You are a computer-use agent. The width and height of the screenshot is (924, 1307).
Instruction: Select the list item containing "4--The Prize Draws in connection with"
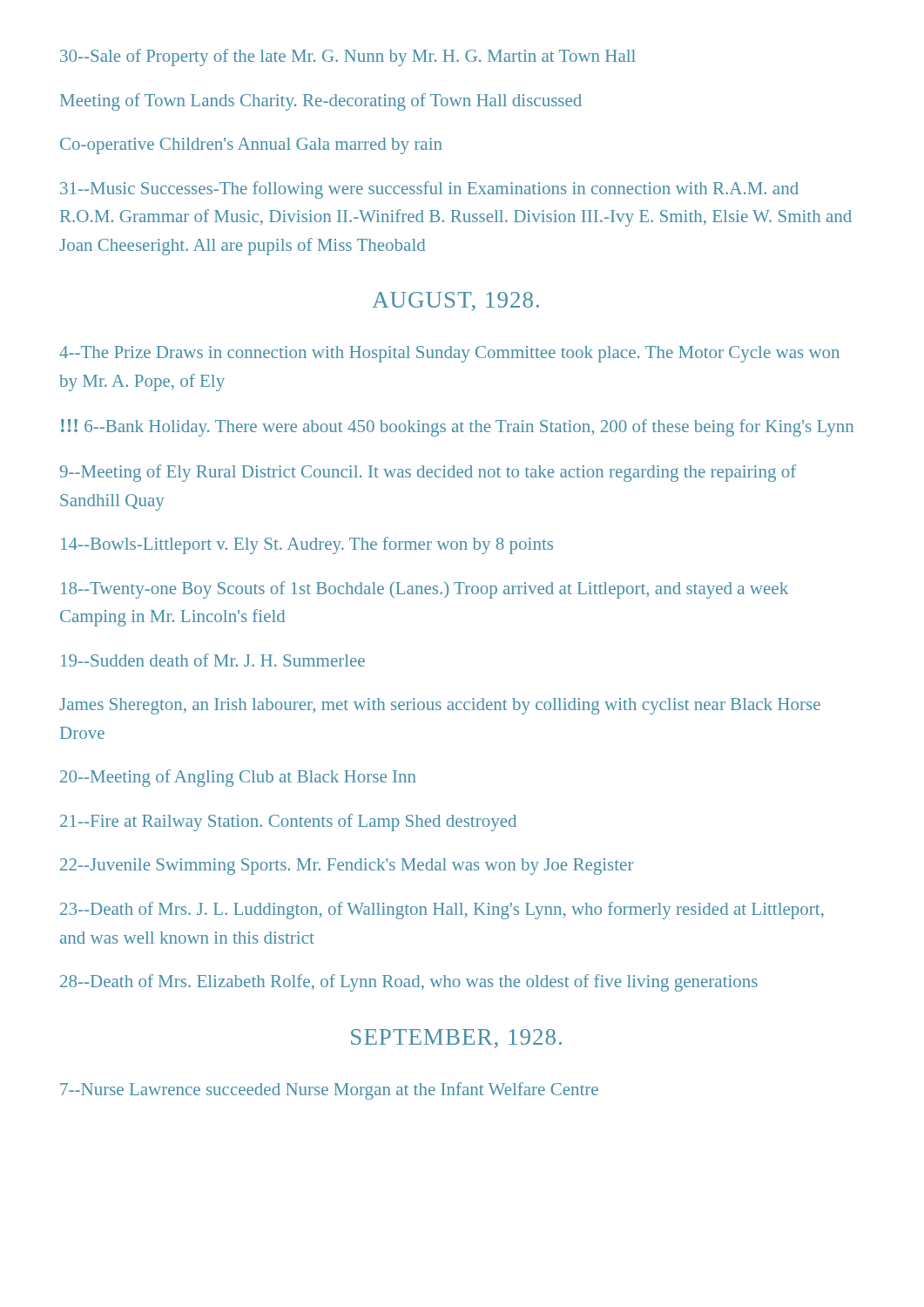click(450, 366)
